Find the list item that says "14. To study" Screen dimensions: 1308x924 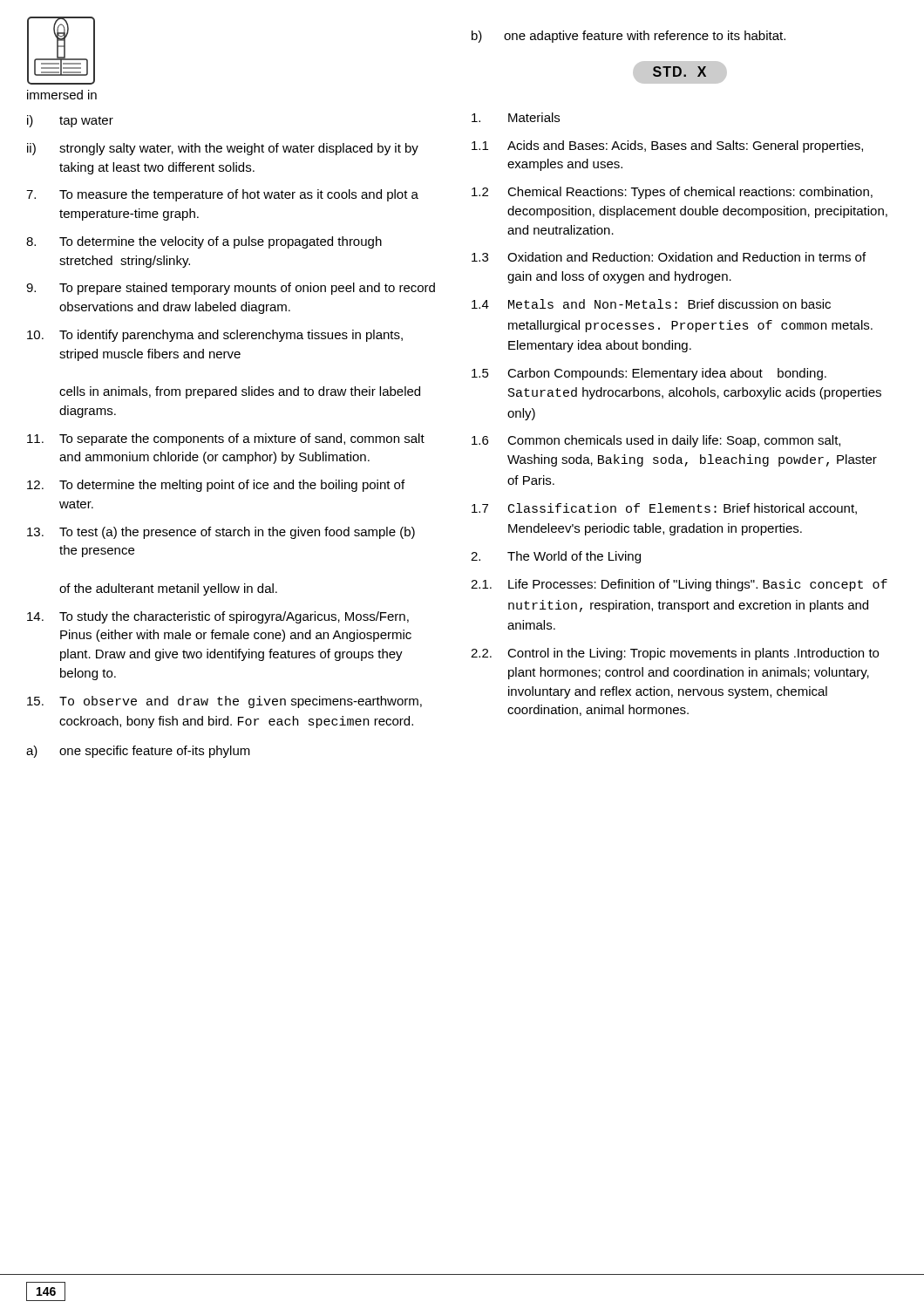pos(231,644)
